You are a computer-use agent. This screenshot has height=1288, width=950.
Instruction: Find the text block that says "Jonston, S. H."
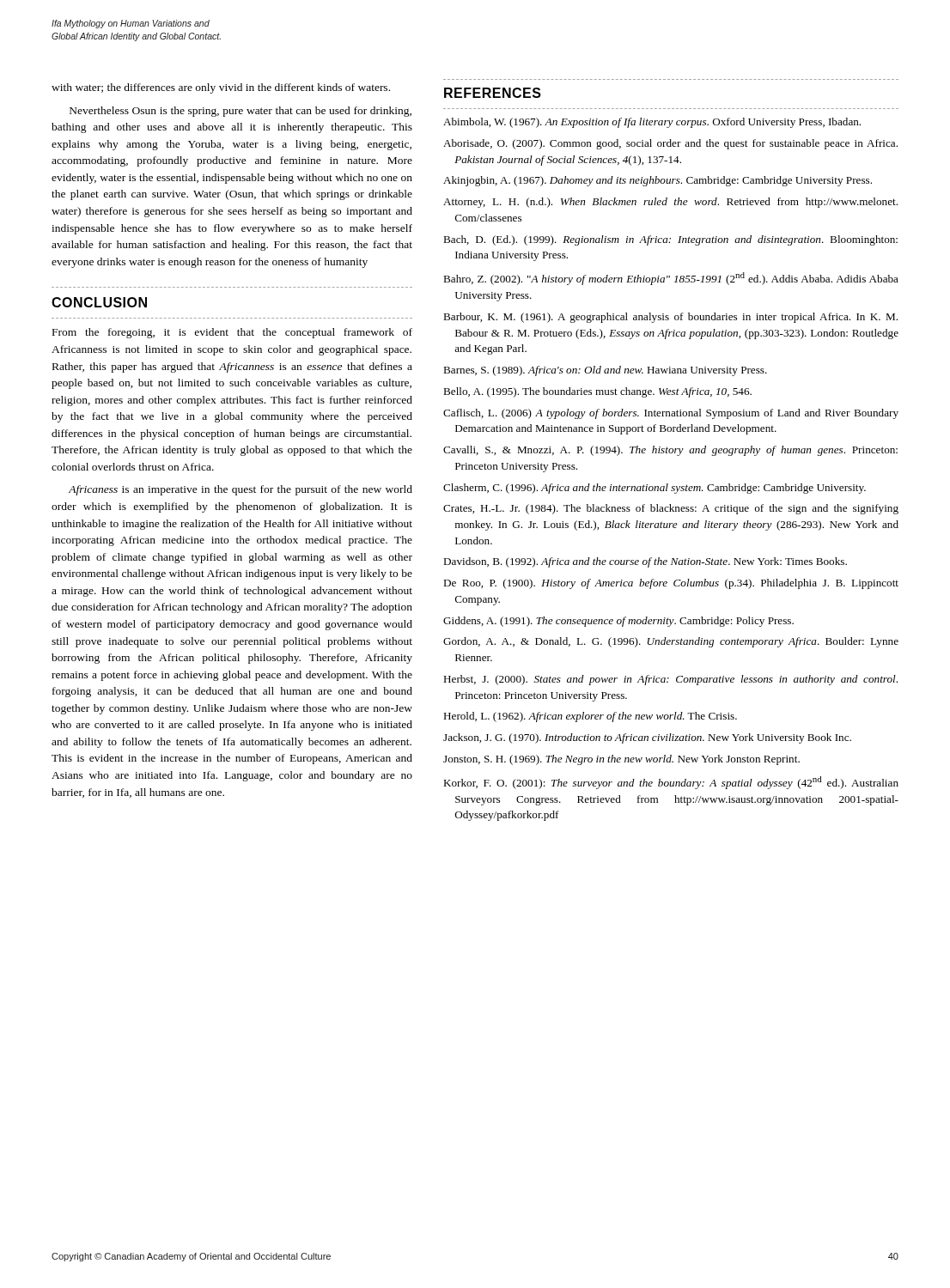coord(622,759)
